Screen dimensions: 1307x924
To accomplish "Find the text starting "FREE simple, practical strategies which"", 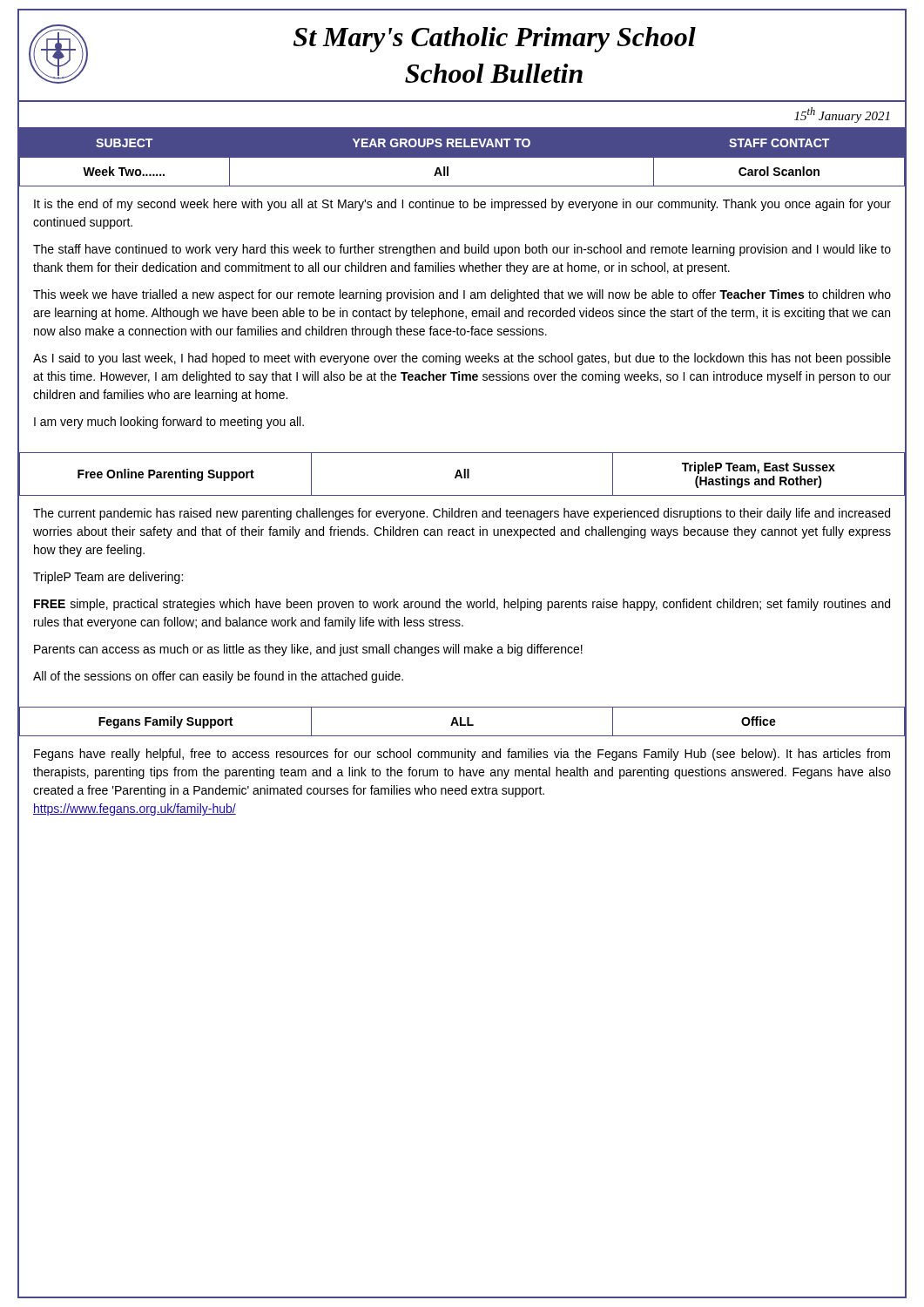I will pyautogui.click(x=462, y=613).
